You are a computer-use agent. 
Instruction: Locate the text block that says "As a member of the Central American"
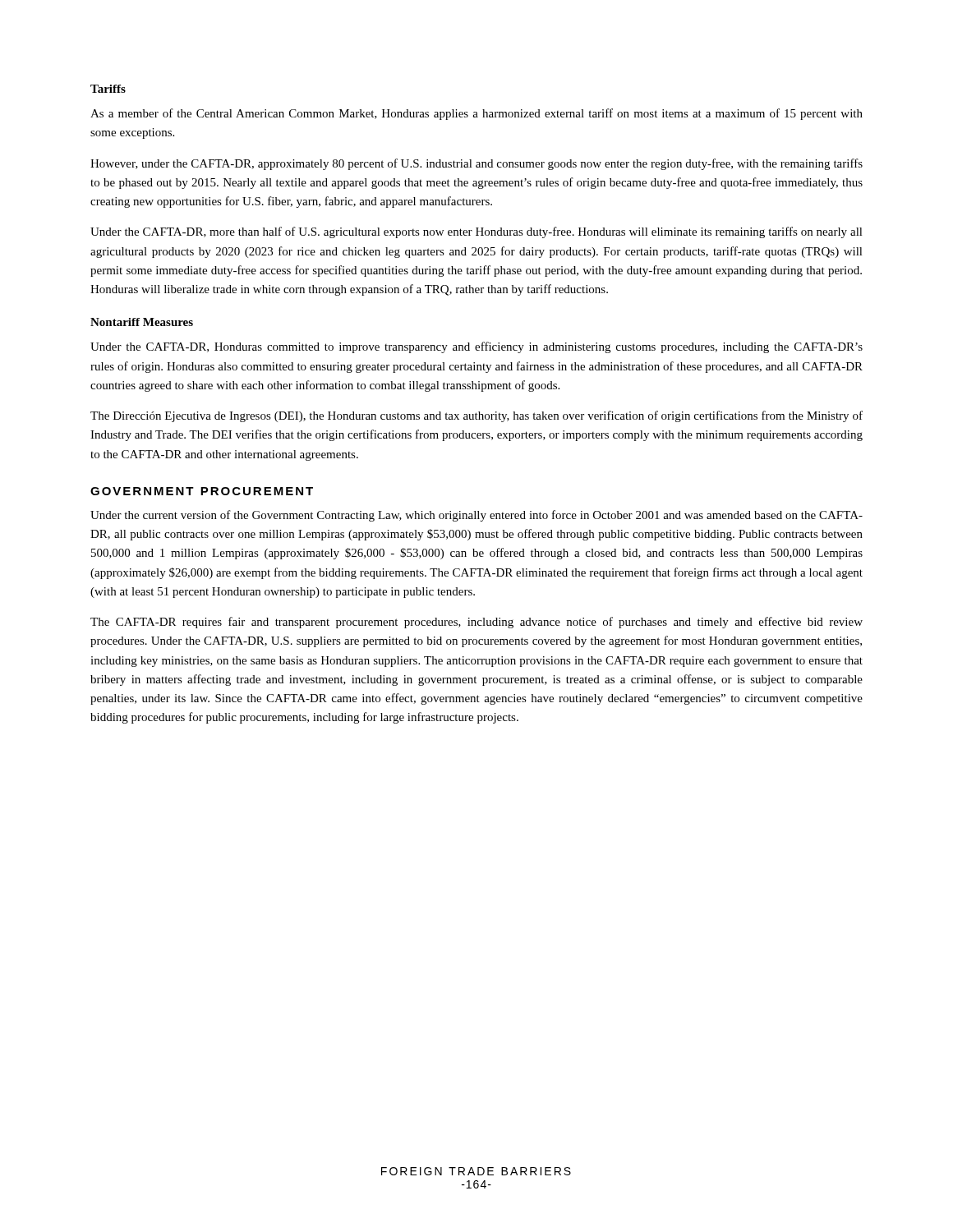tap(476, 123)
